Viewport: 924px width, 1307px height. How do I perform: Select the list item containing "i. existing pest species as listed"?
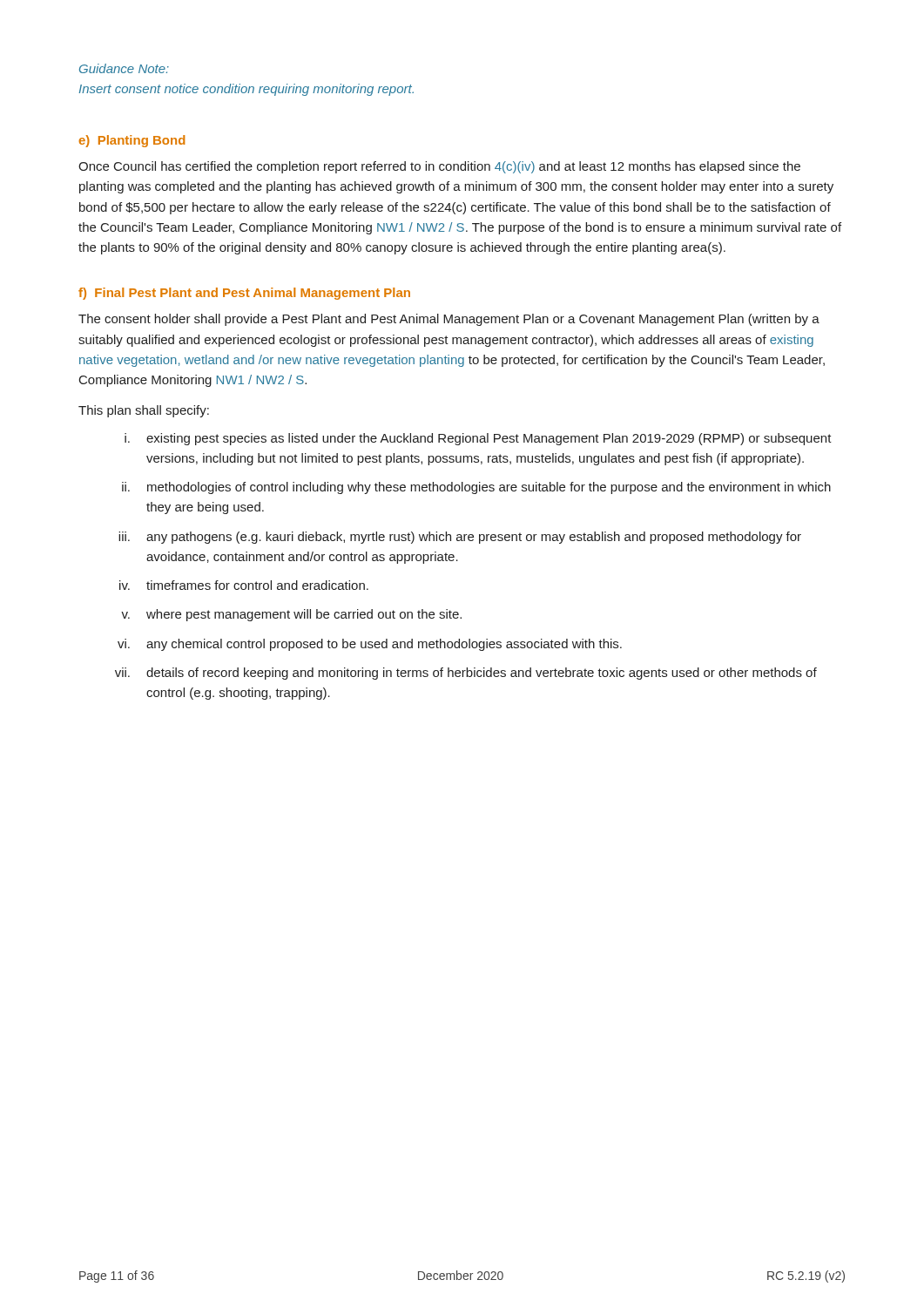462,448
